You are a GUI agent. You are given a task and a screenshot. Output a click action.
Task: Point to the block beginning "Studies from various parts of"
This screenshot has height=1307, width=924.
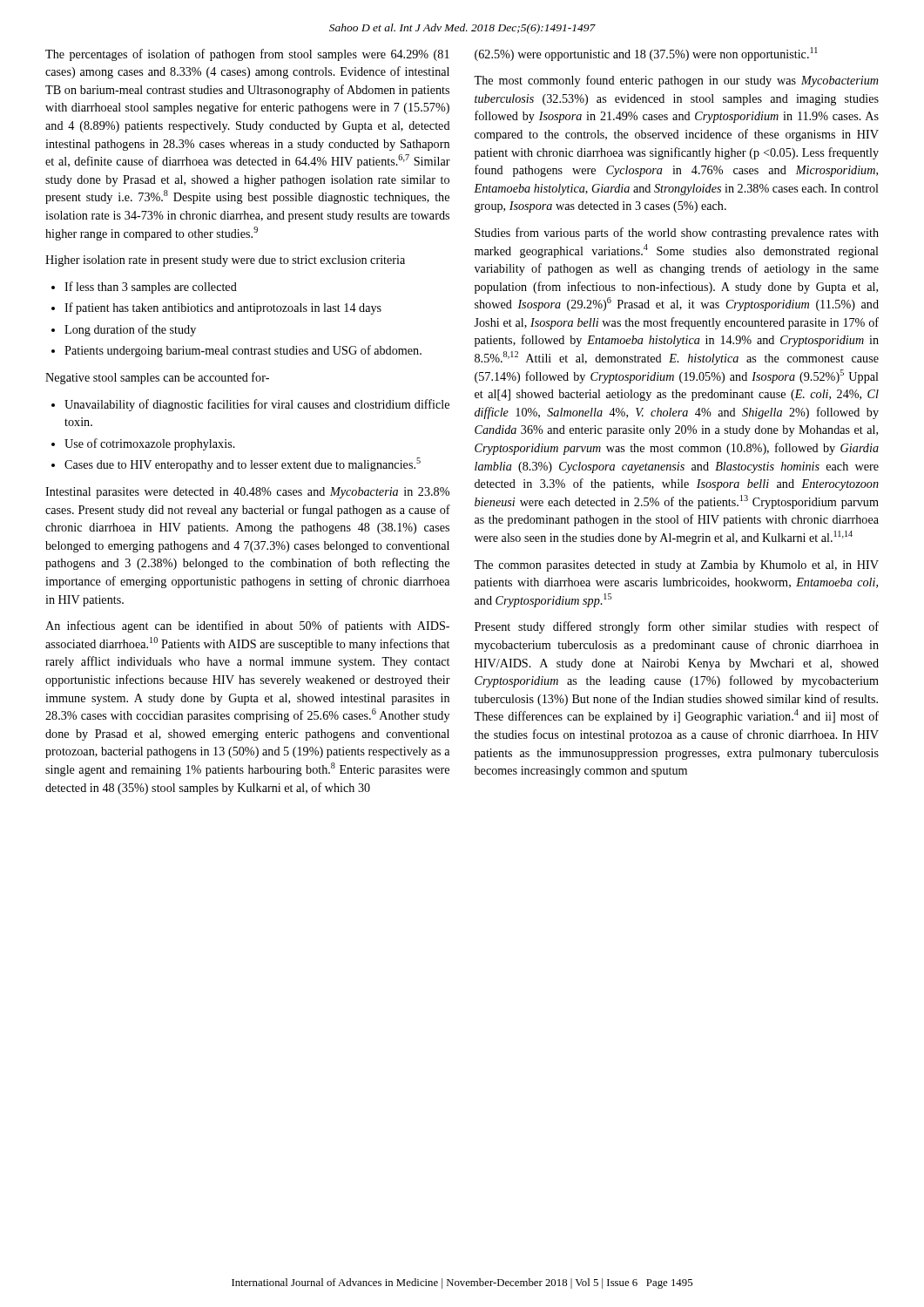[676, 385]
